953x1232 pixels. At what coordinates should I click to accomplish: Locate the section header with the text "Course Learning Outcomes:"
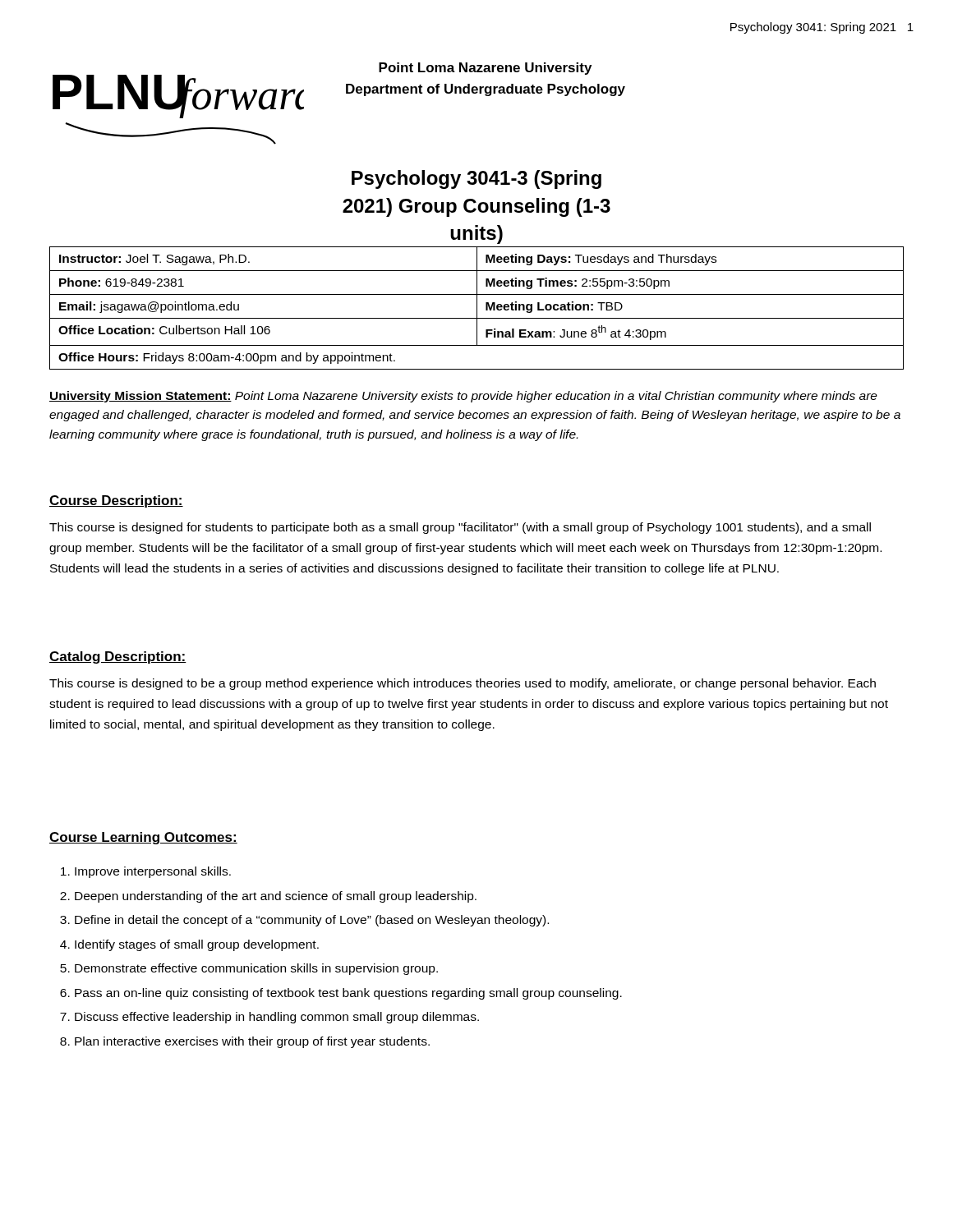click(x=143, y=837)
